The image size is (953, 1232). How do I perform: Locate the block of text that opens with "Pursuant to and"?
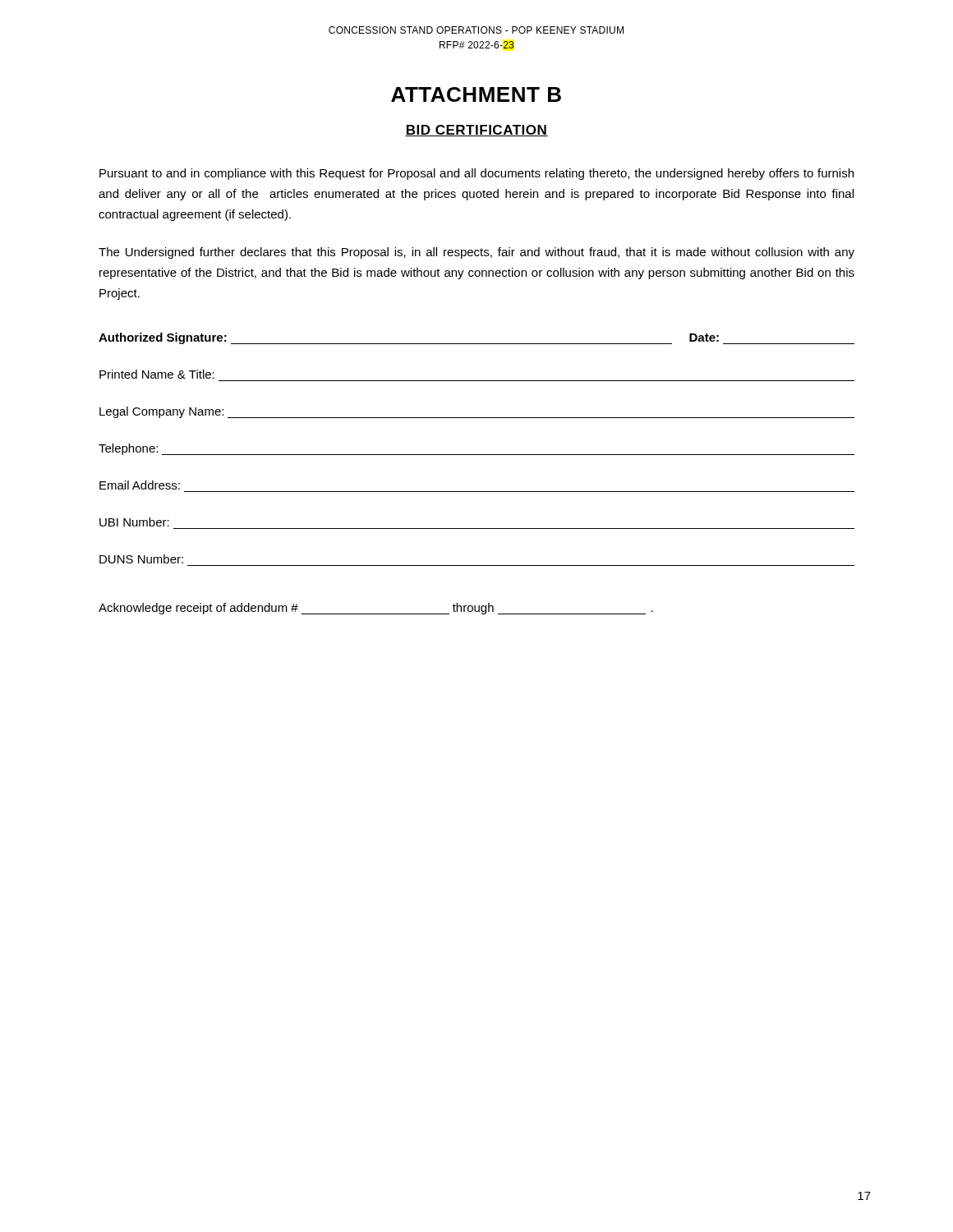click(x=476, y=193)
